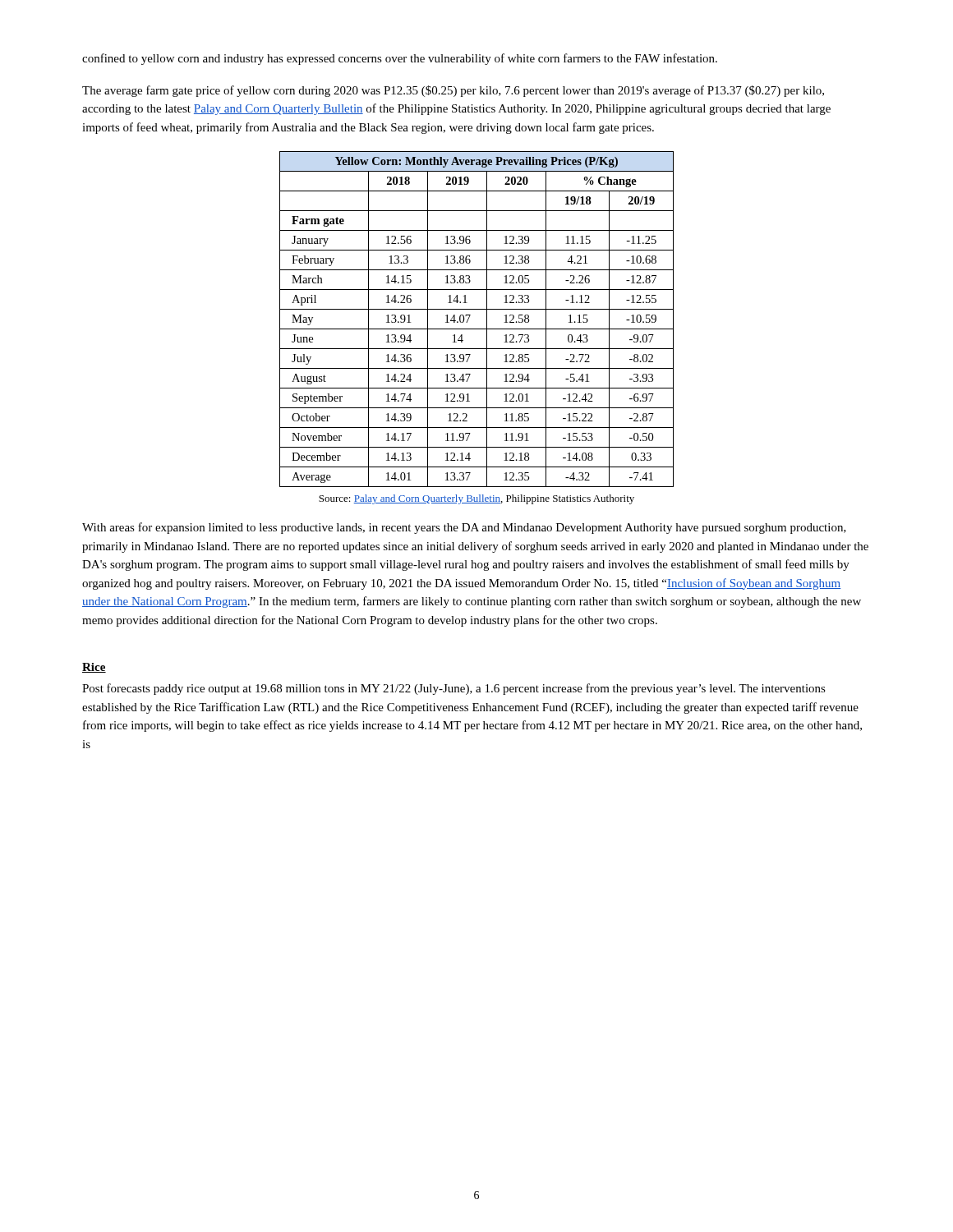953x1232 pixels.
Task: Click the passage that begins "The average farm gate price of yellow corn"
Action: click(457, 108)
